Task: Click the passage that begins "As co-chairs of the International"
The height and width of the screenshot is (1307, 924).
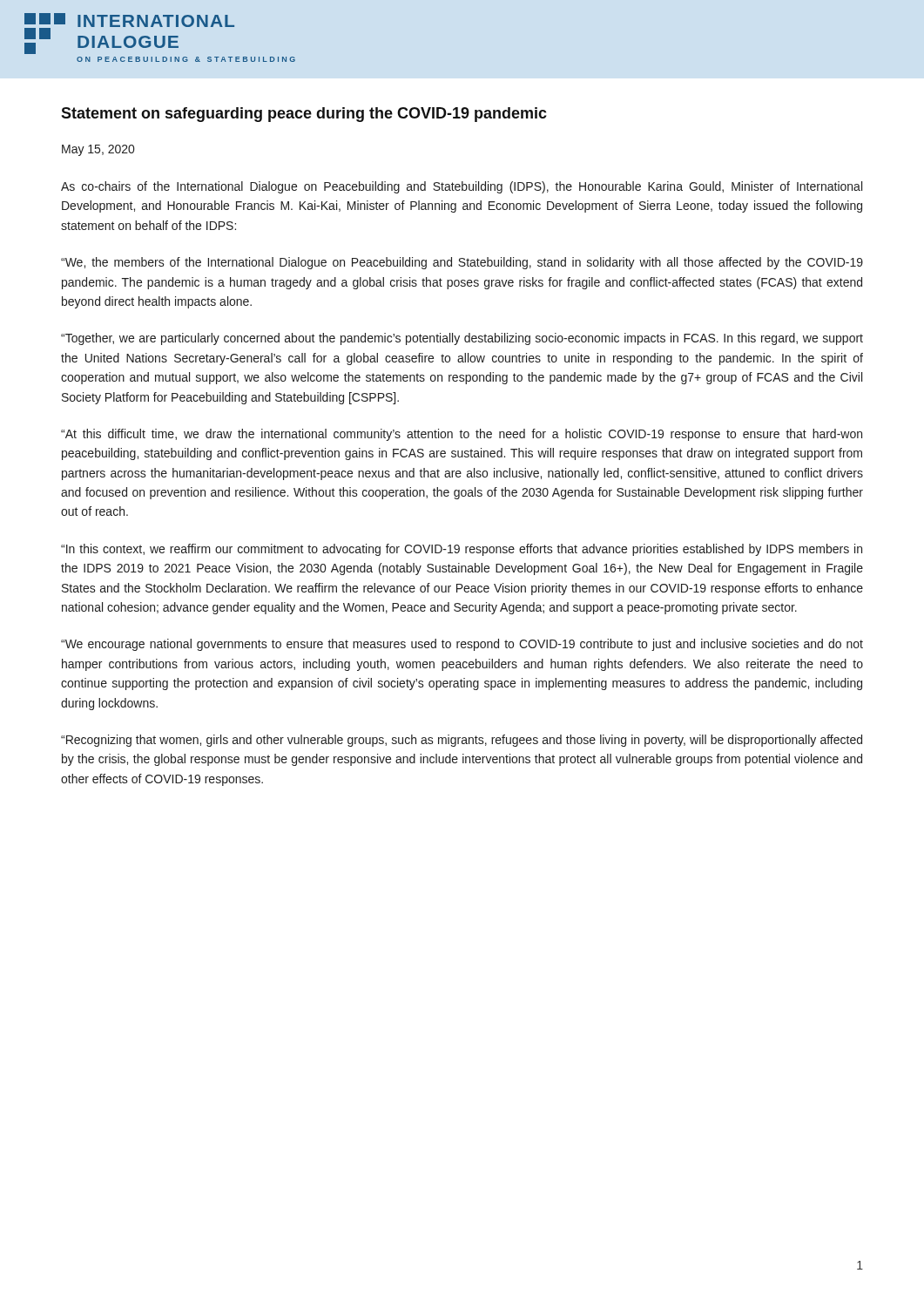Action: pos(462,206)
